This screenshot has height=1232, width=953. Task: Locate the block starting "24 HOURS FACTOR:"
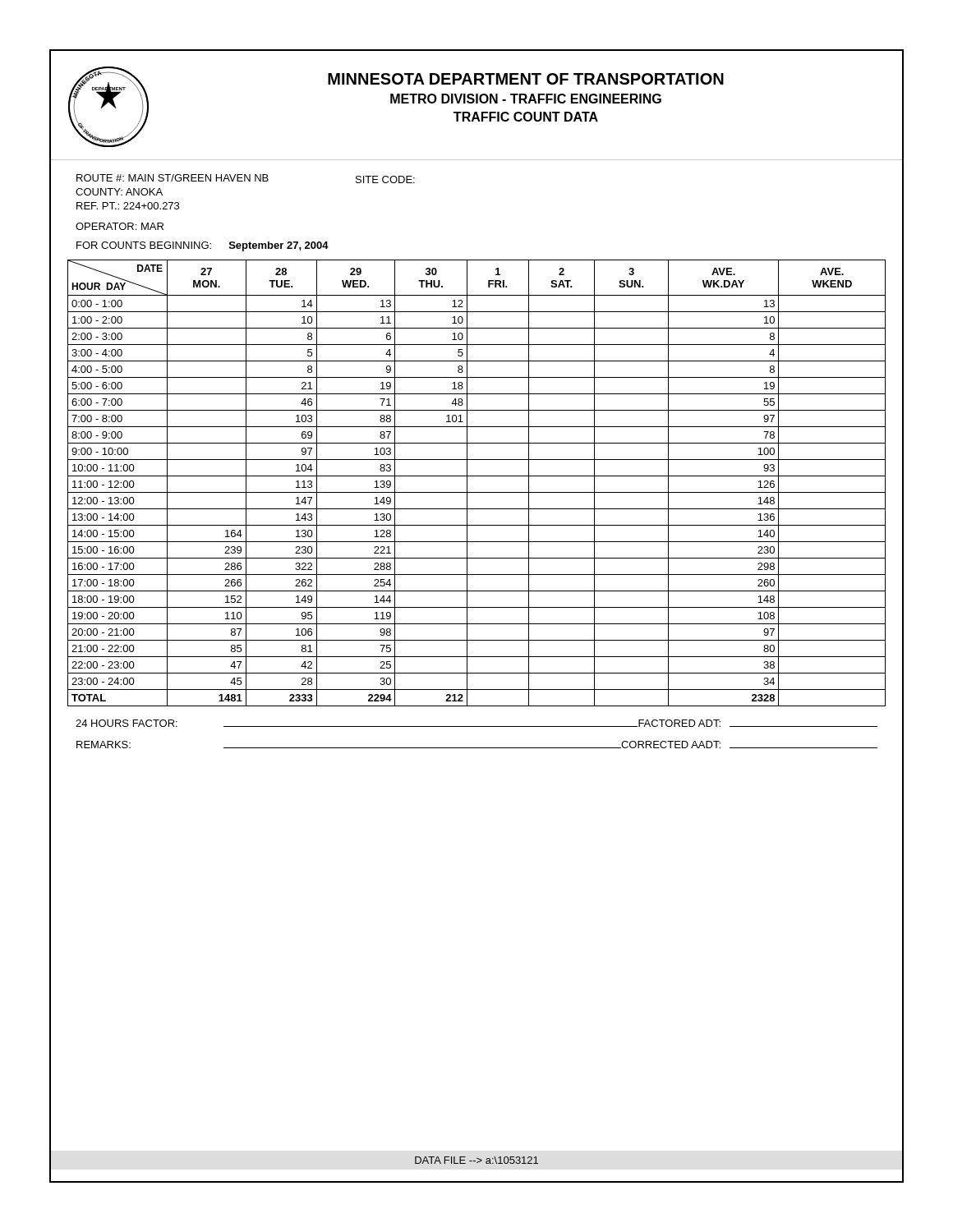point(127,723)
